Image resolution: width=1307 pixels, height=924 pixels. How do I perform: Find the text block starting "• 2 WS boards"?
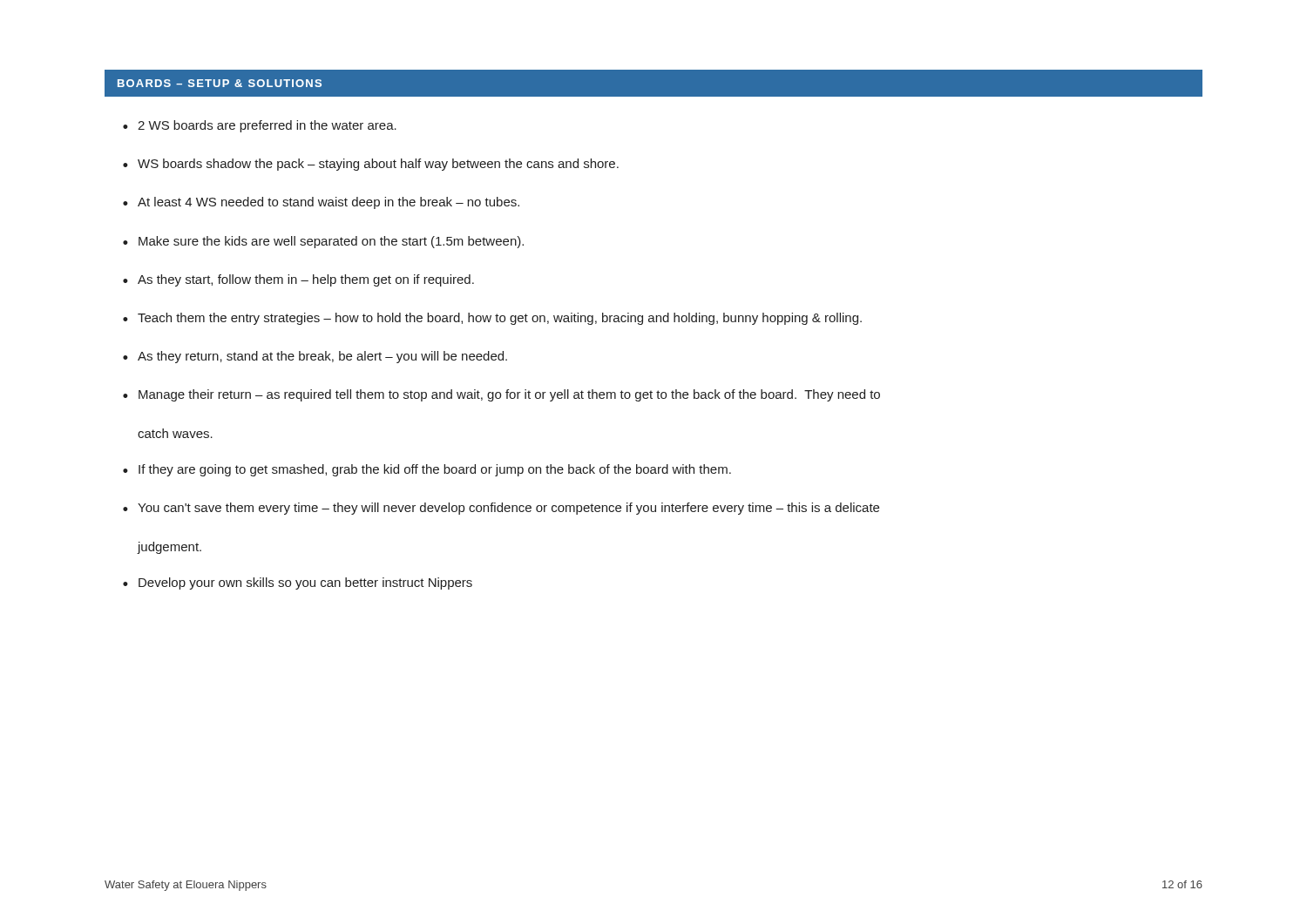click(x=260, y=126)
